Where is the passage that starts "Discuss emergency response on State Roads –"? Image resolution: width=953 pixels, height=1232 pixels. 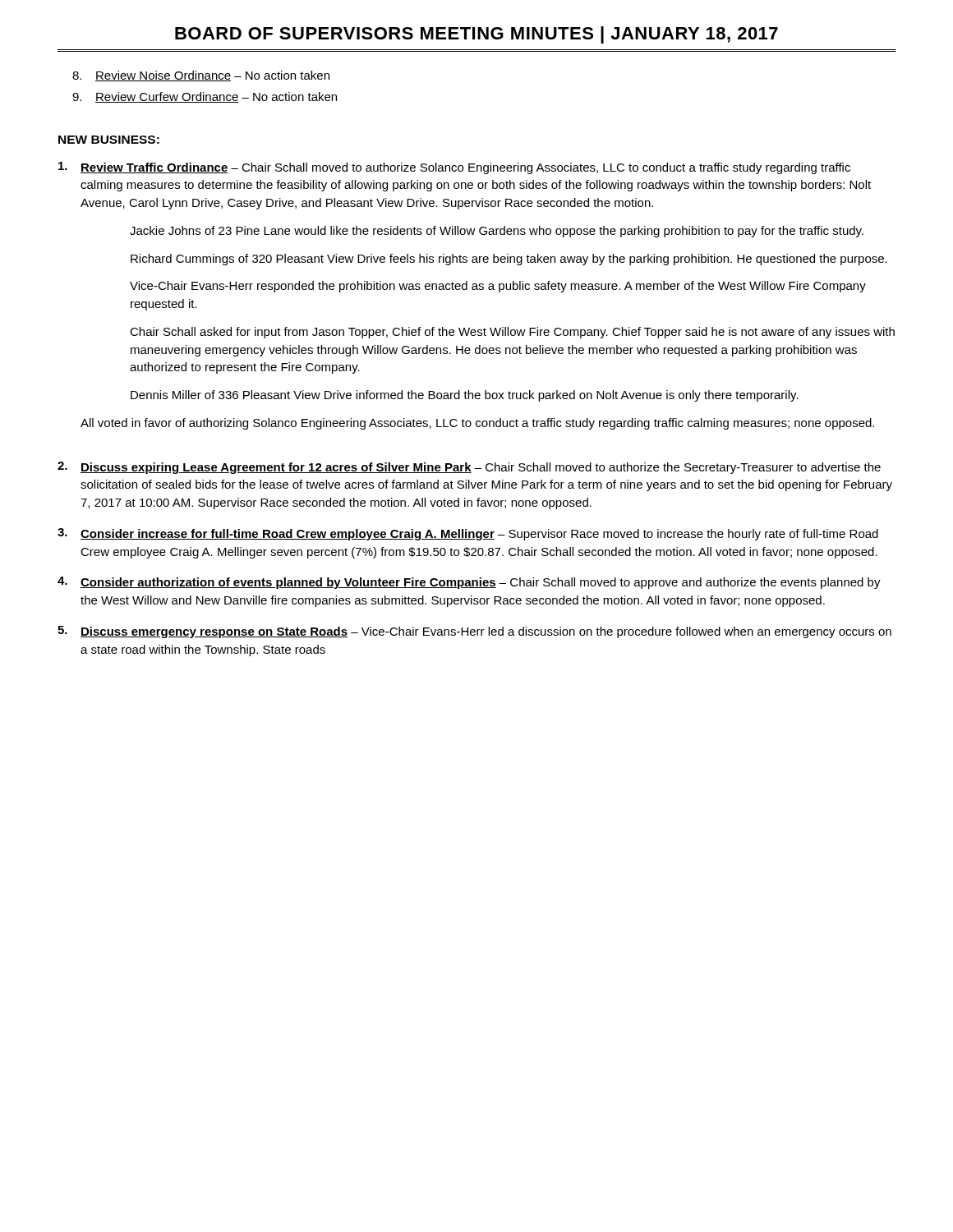pos(486,640)
